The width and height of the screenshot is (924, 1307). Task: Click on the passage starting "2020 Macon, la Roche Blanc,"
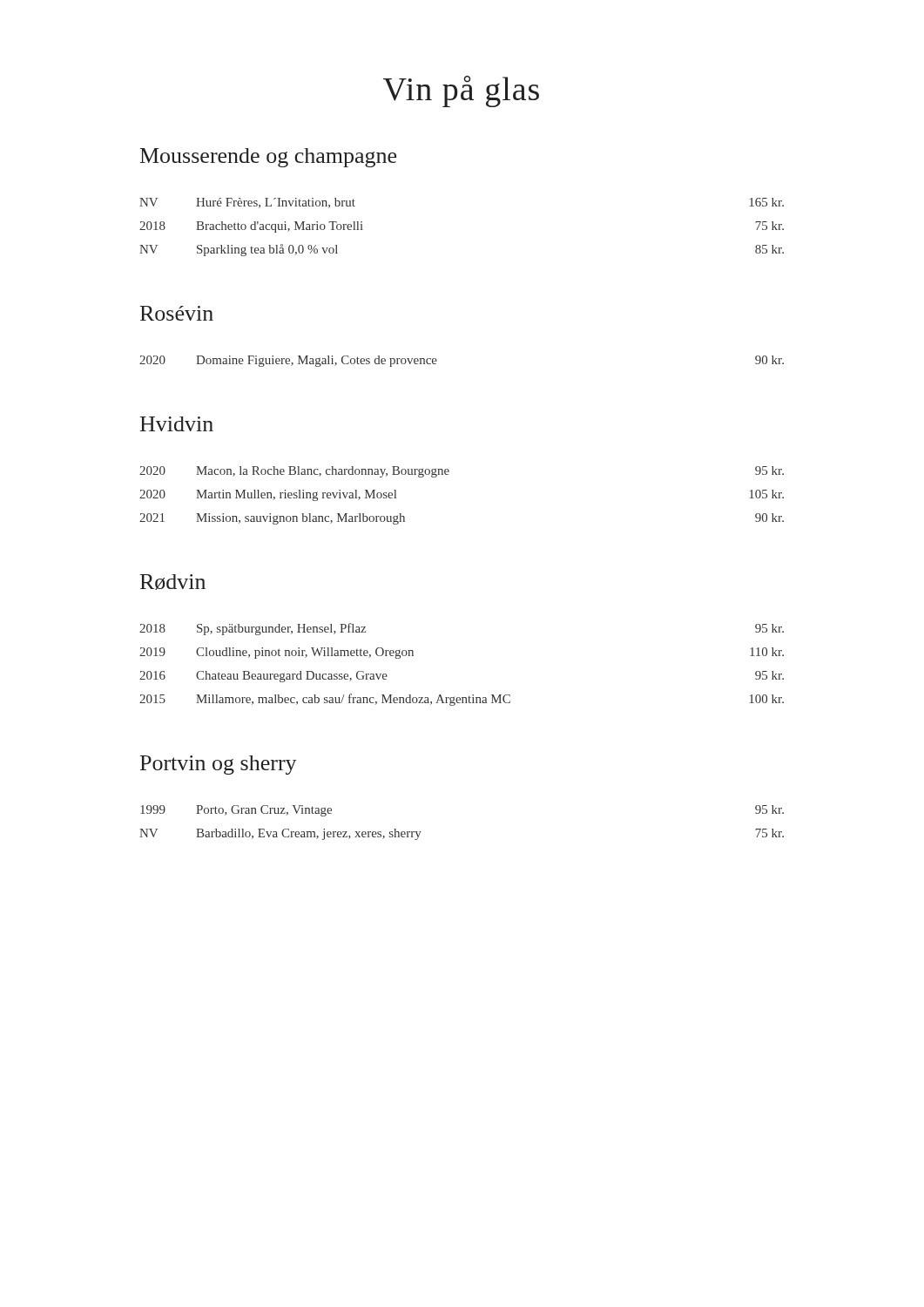click(x=152, y=472)
